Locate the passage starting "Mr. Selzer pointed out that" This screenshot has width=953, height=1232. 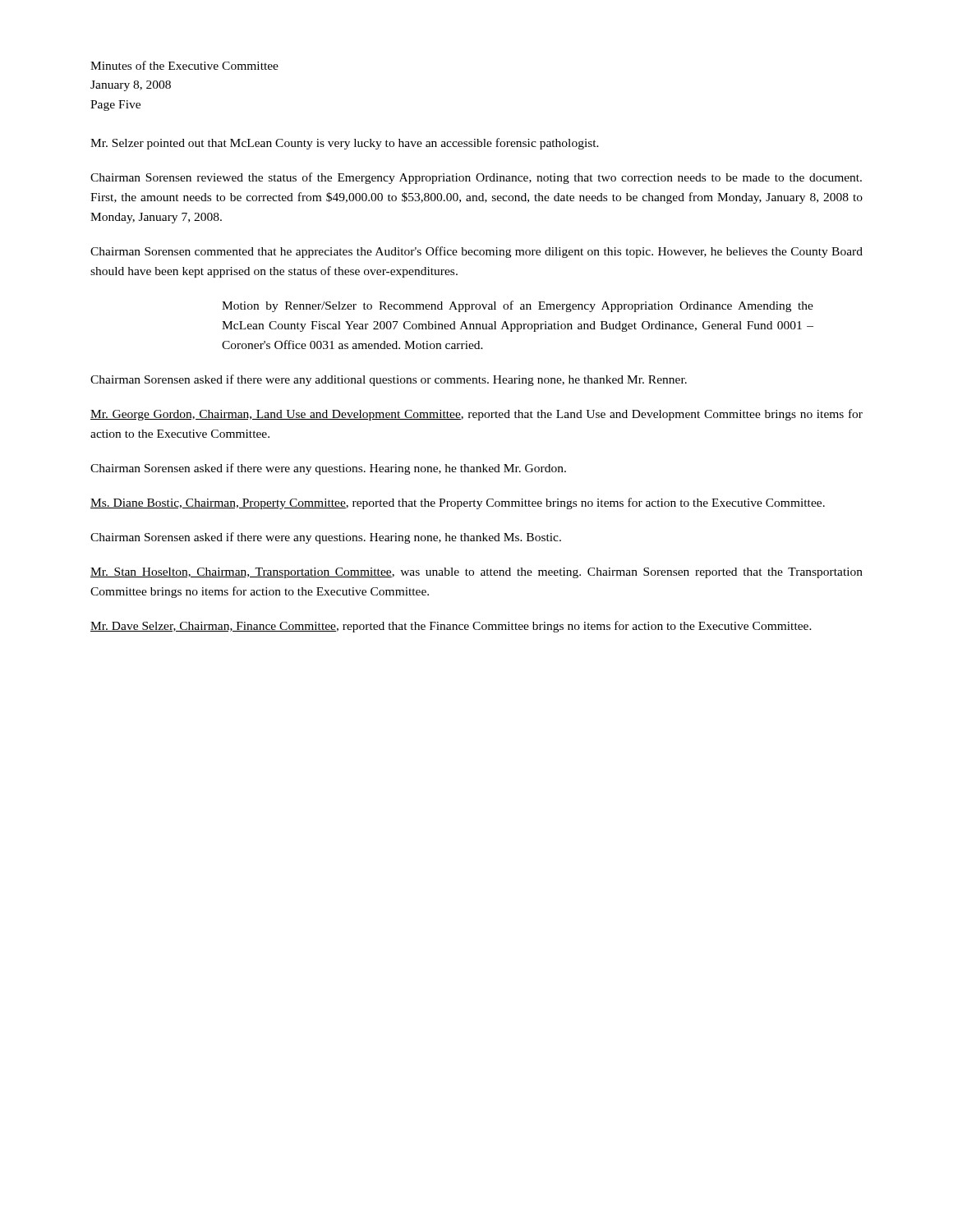(345, 142)
